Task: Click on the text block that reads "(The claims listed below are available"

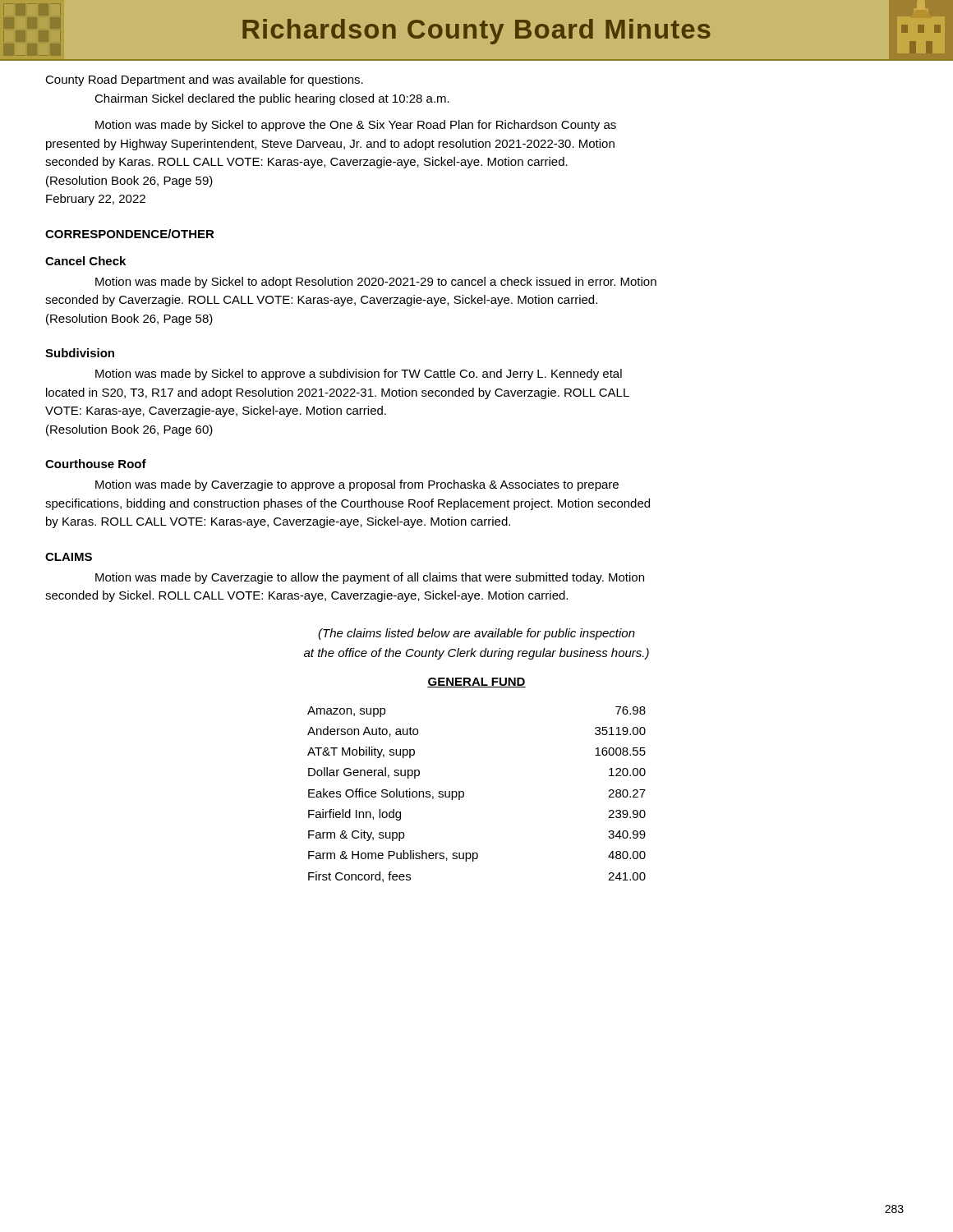Action: pos(476,642)
